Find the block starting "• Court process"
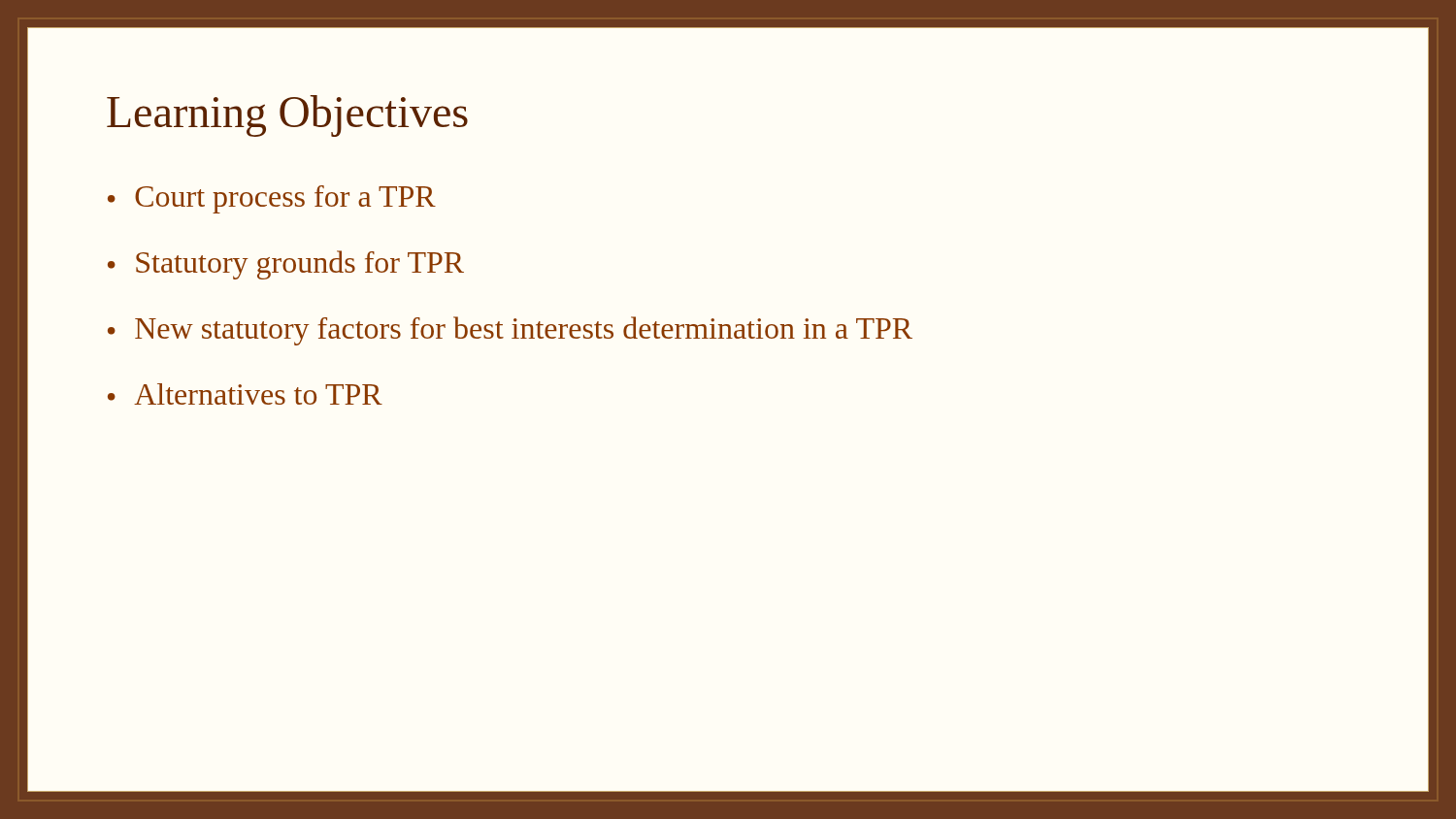 click(x=271, y=198)
